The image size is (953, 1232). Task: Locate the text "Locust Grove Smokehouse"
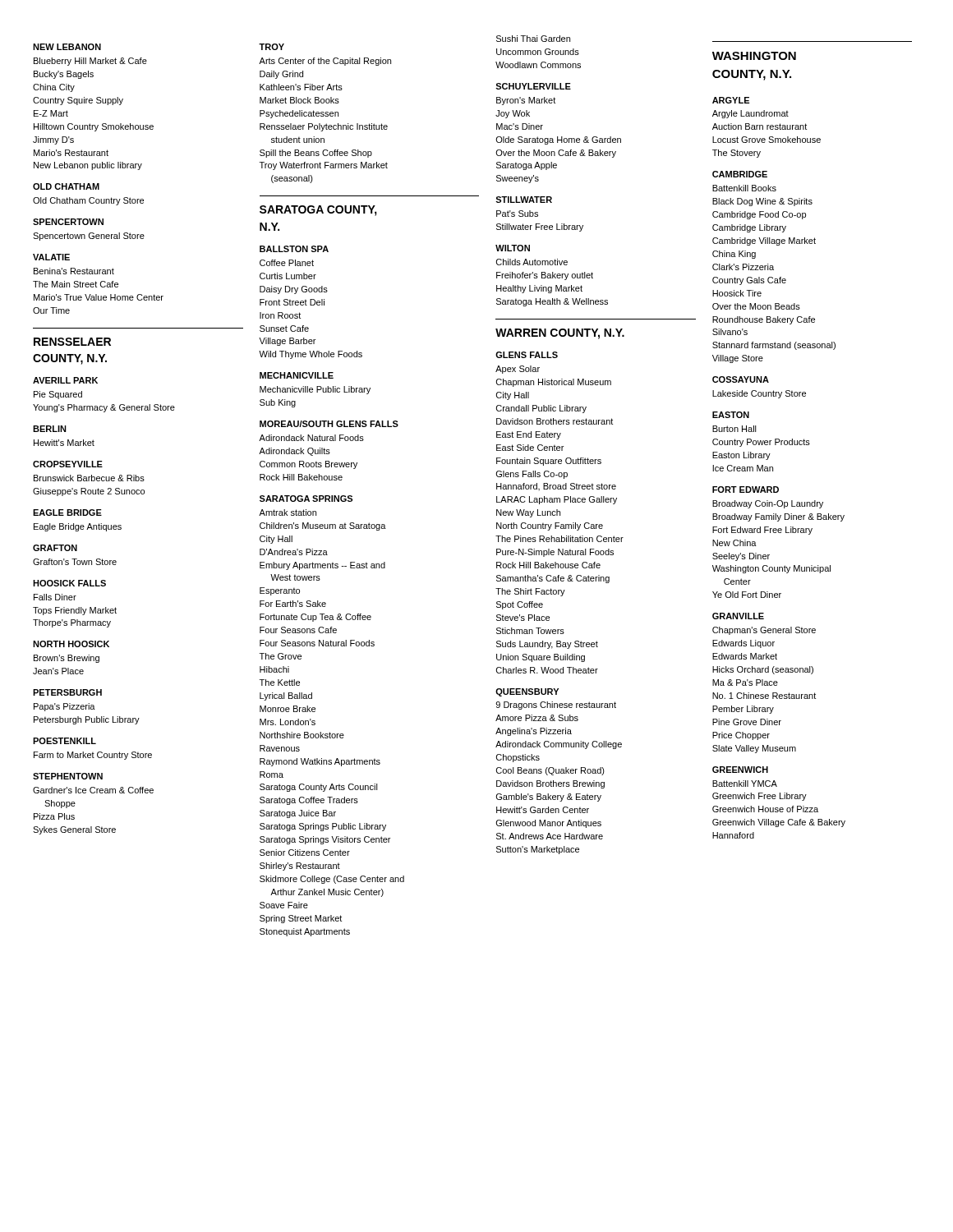click(812, 141)
